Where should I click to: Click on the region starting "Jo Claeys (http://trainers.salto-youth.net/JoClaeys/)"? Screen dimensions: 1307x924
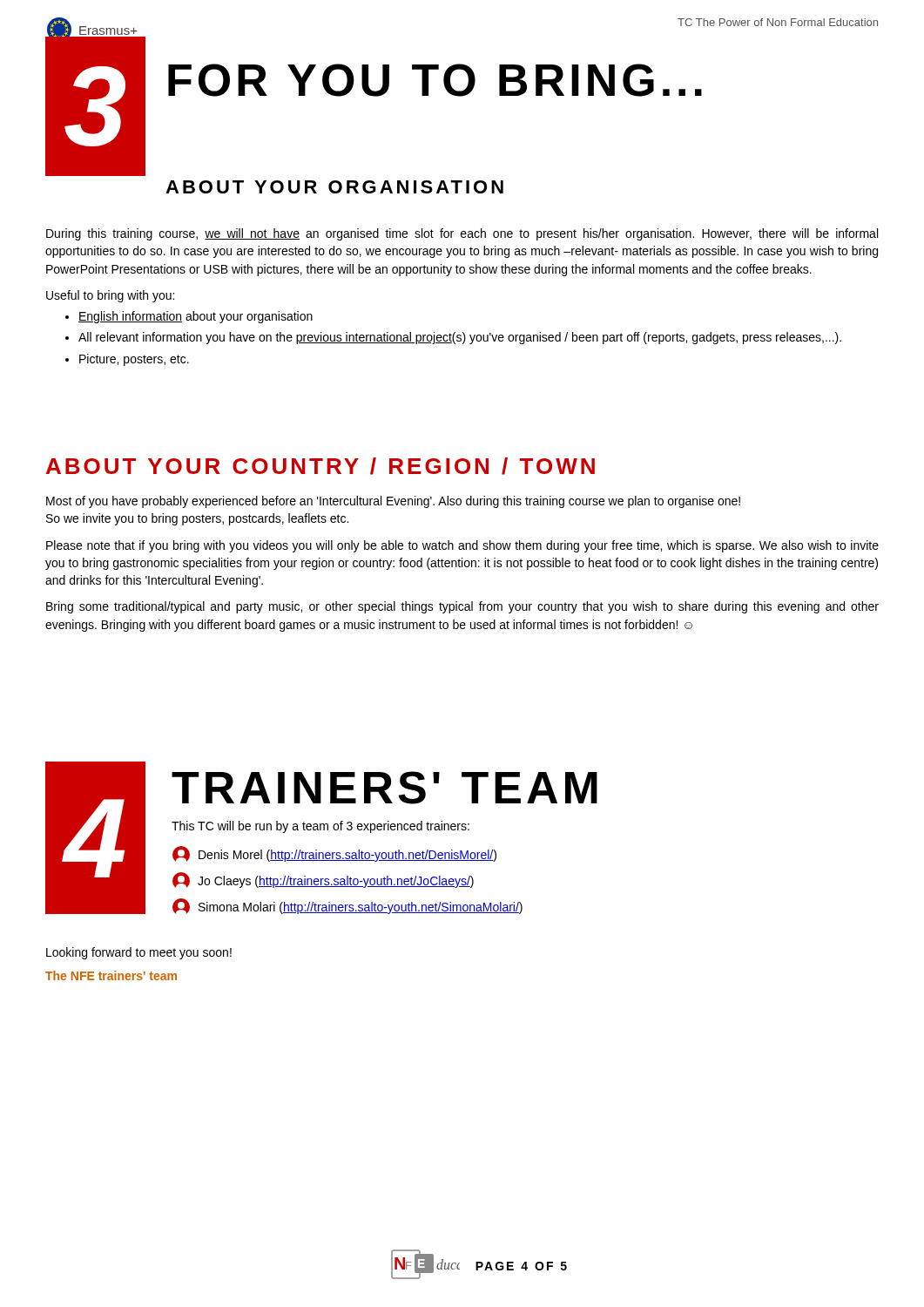click(323, 881)
